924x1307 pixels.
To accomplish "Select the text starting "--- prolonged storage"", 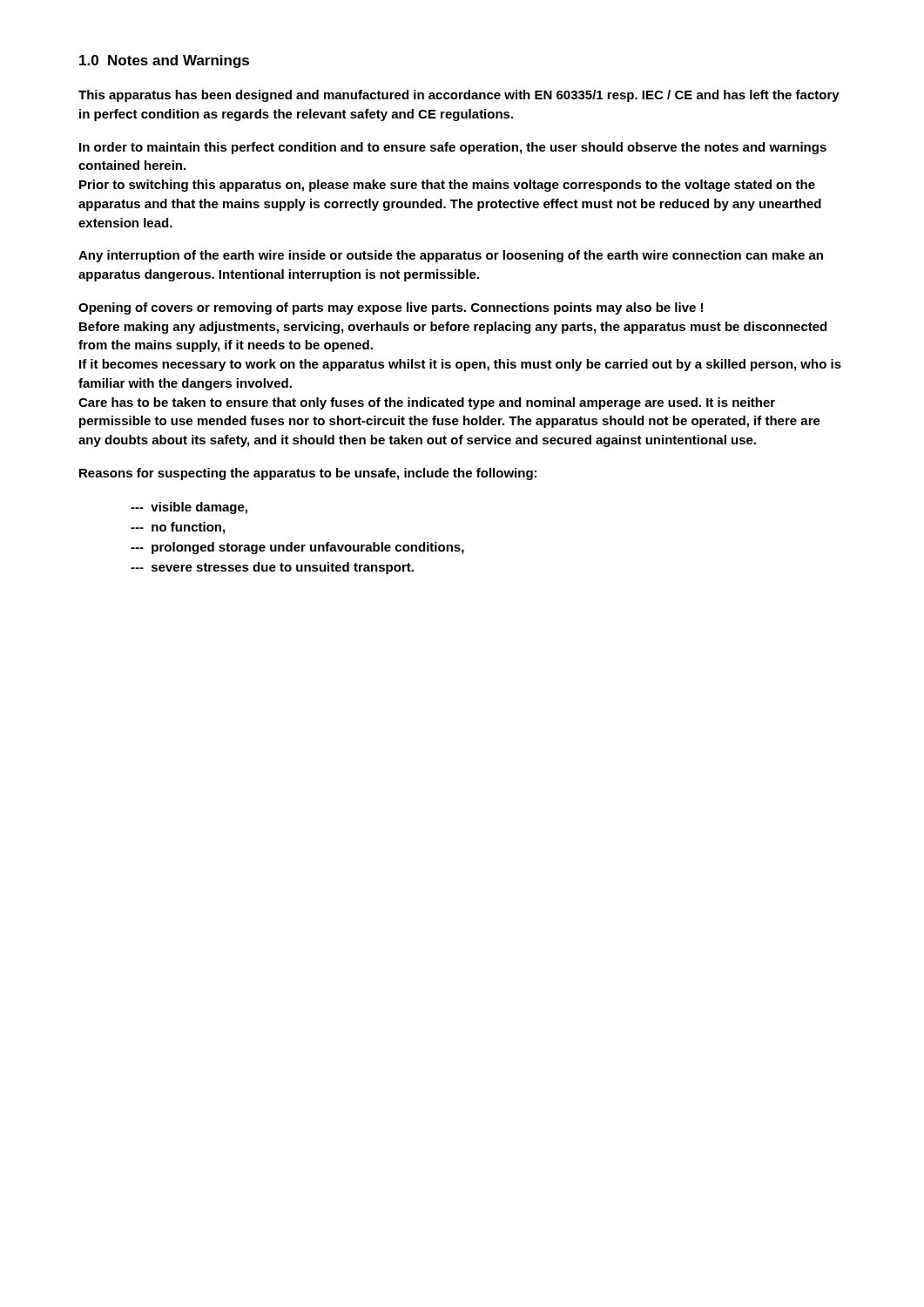I will pyautogui.click(x=298, y=547).
